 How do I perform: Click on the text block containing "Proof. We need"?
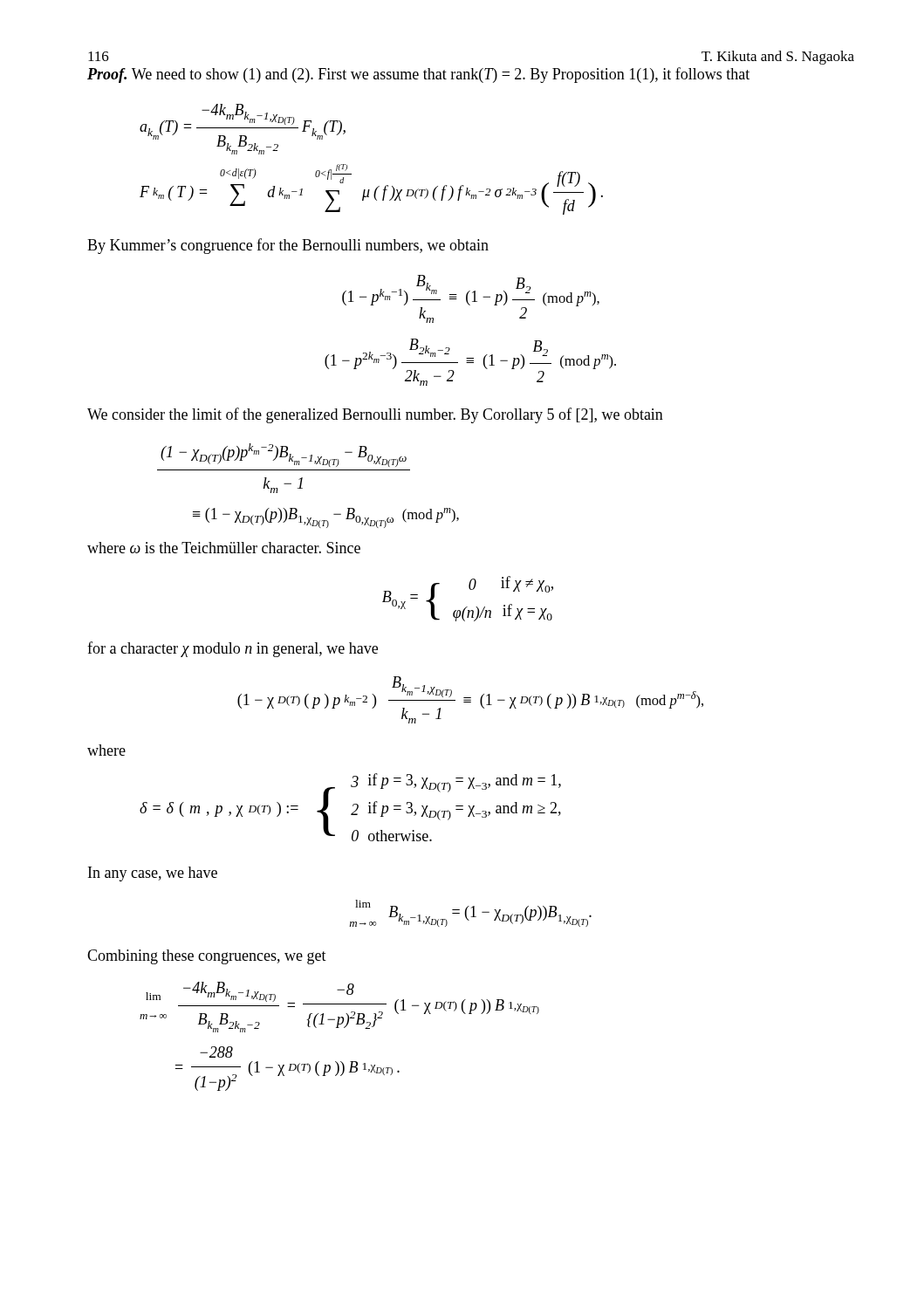tap(418, 74)
